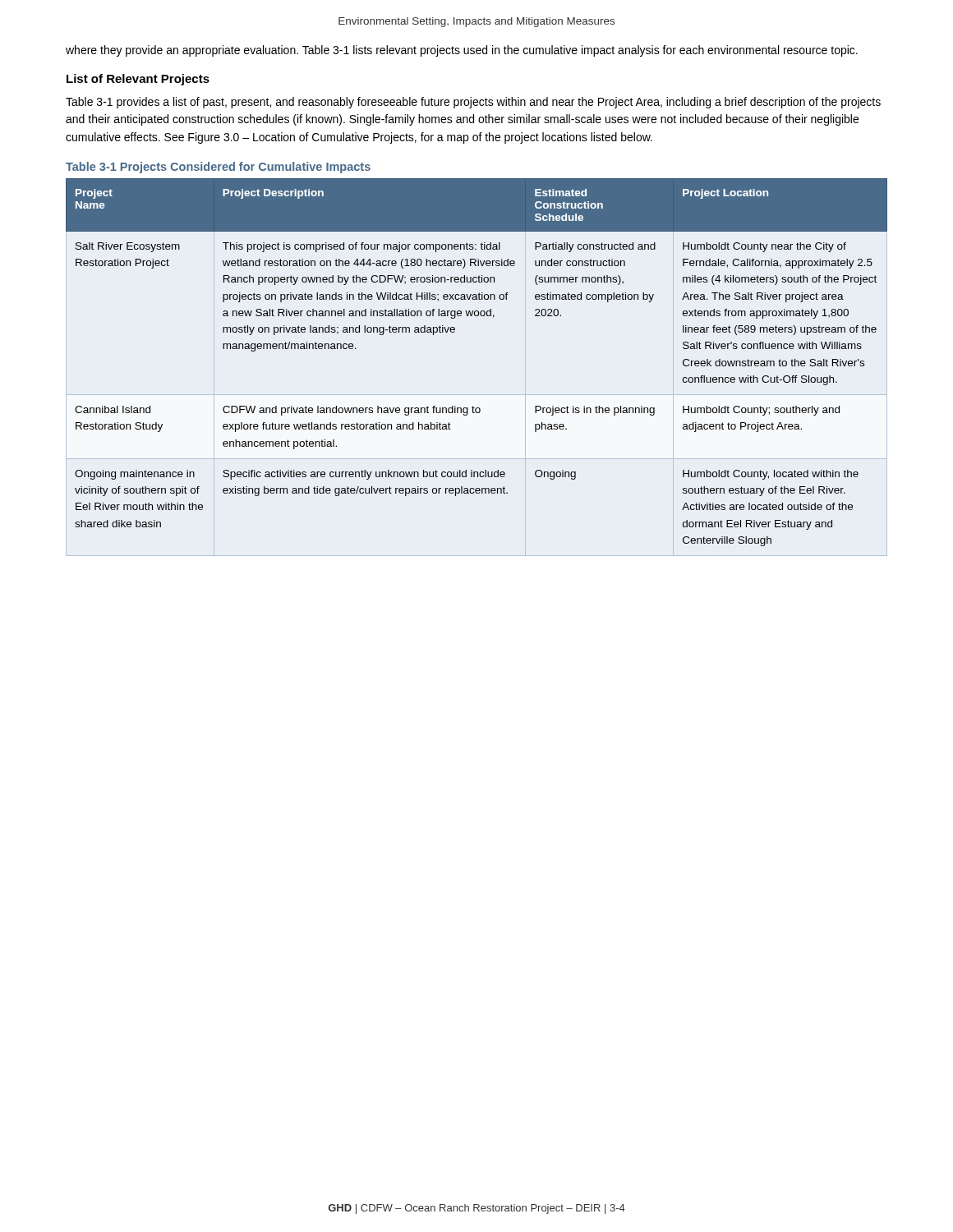Select the table that reads "Salt River Ecosystem Restoration"
Viewport: 953px width, 1232px height.
point(476,367)
